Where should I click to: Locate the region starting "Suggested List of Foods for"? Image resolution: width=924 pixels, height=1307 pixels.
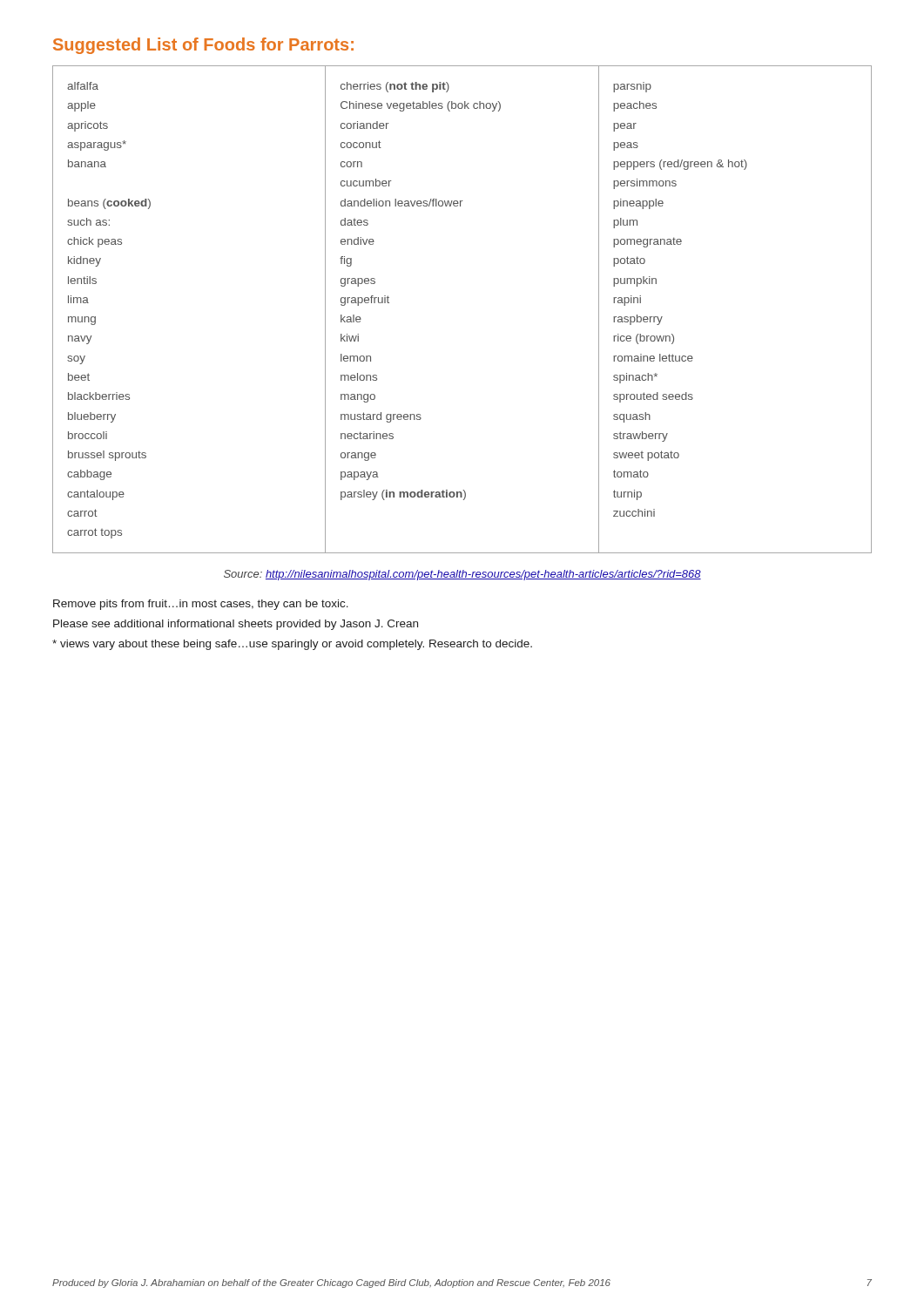204,44
